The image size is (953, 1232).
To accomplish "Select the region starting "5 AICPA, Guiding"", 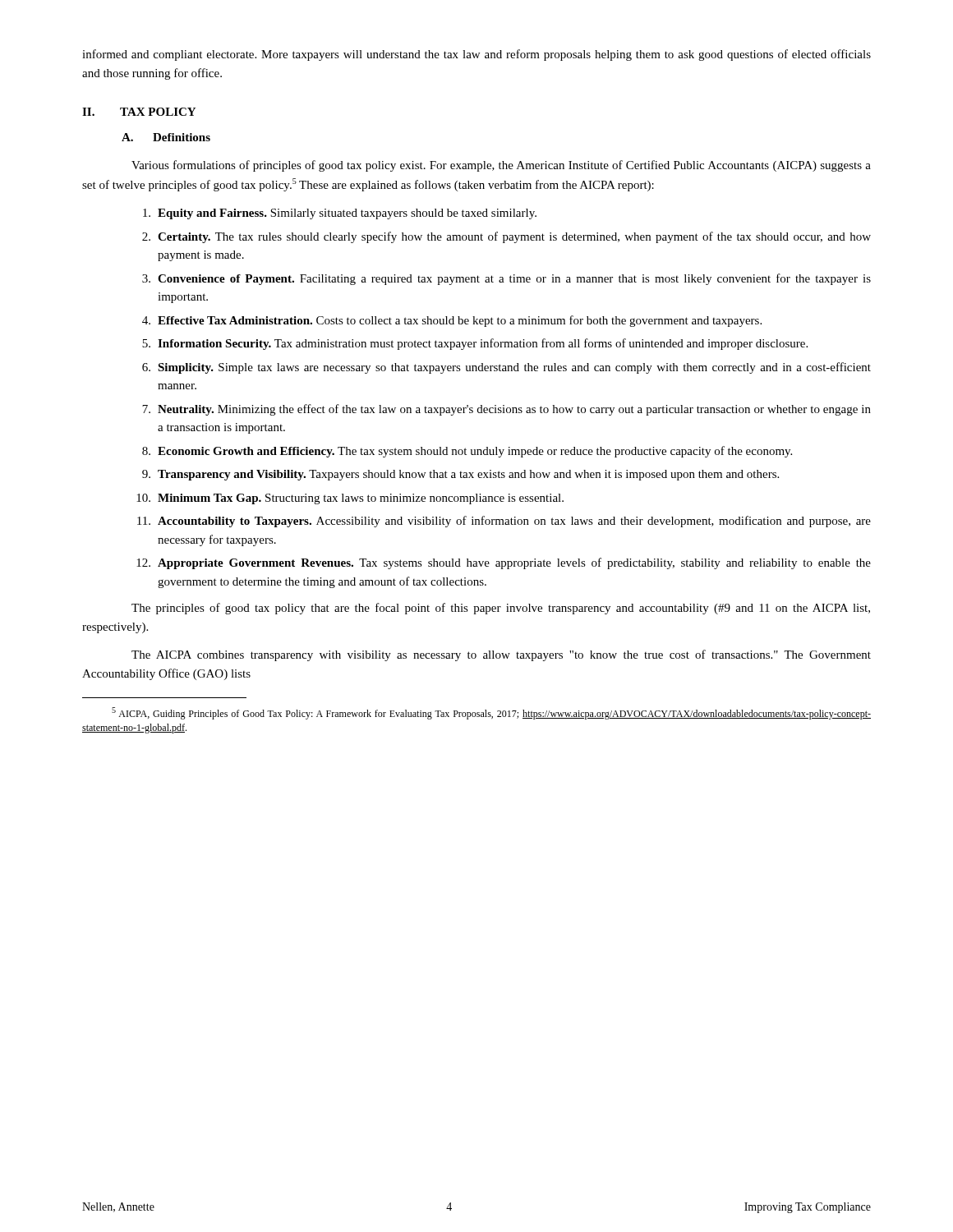I will click(x=476, y=720).
